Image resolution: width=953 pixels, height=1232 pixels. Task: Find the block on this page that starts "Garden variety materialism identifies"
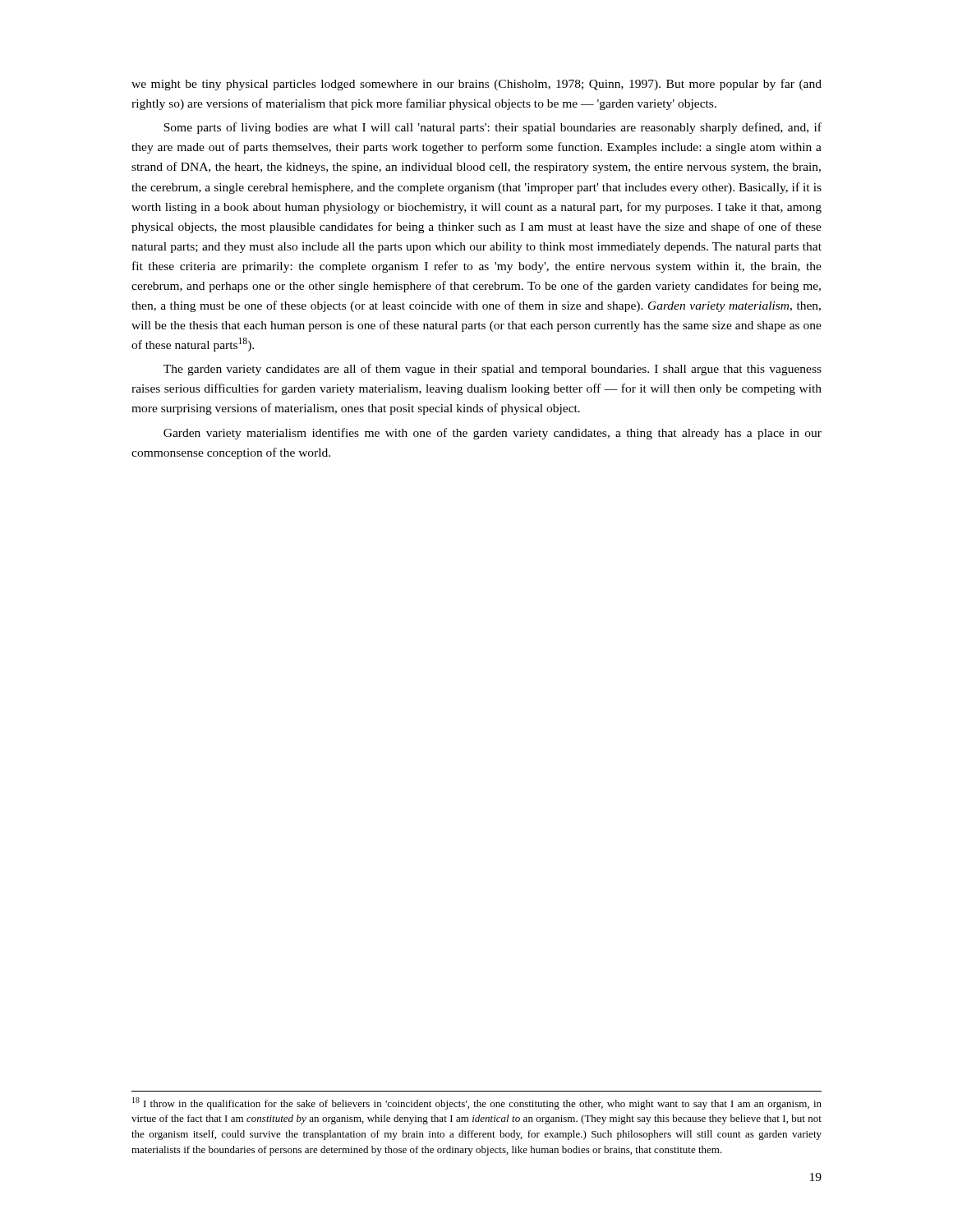pos(476,442)
